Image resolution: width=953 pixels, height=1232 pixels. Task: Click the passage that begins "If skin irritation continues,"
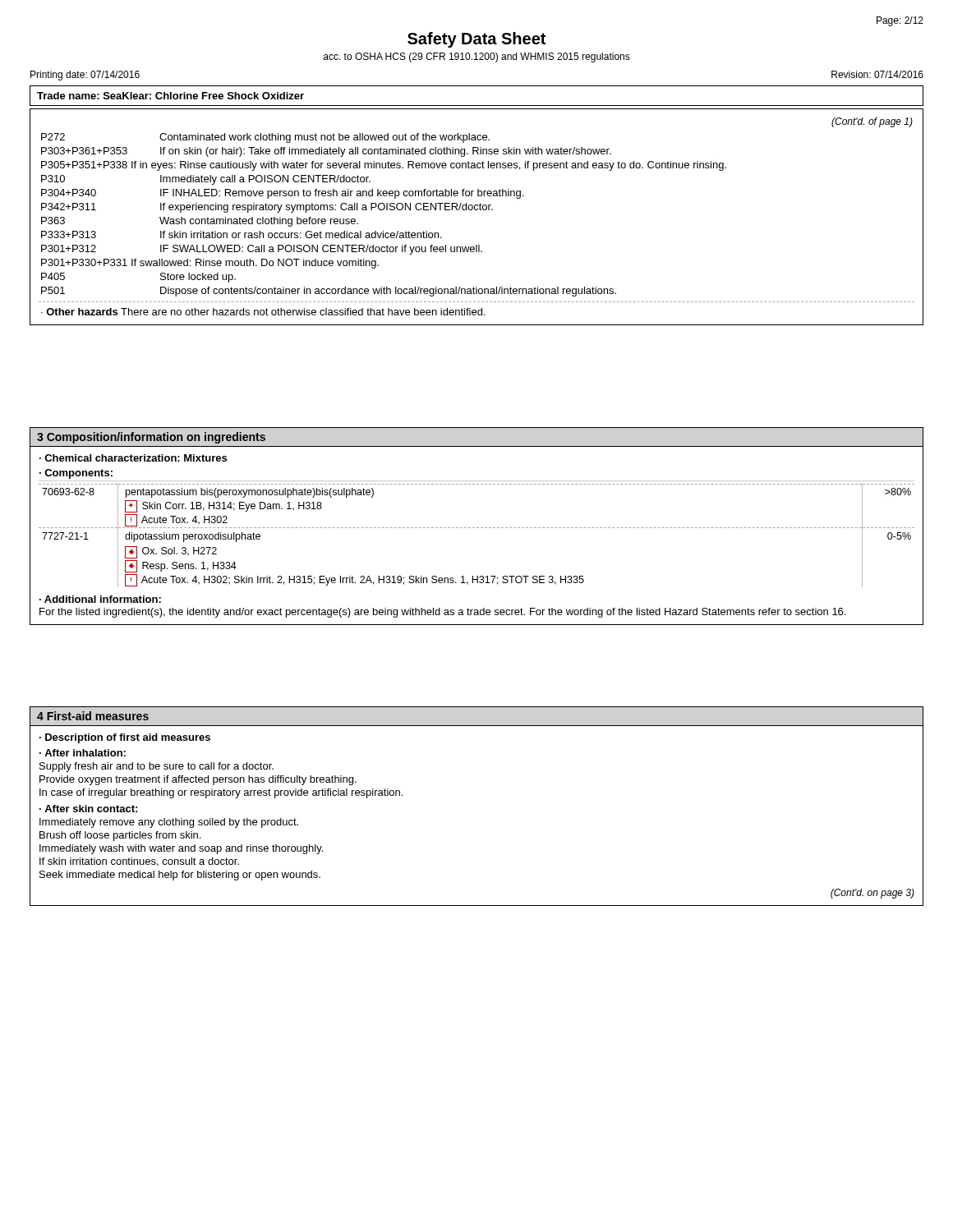[139, 861]
